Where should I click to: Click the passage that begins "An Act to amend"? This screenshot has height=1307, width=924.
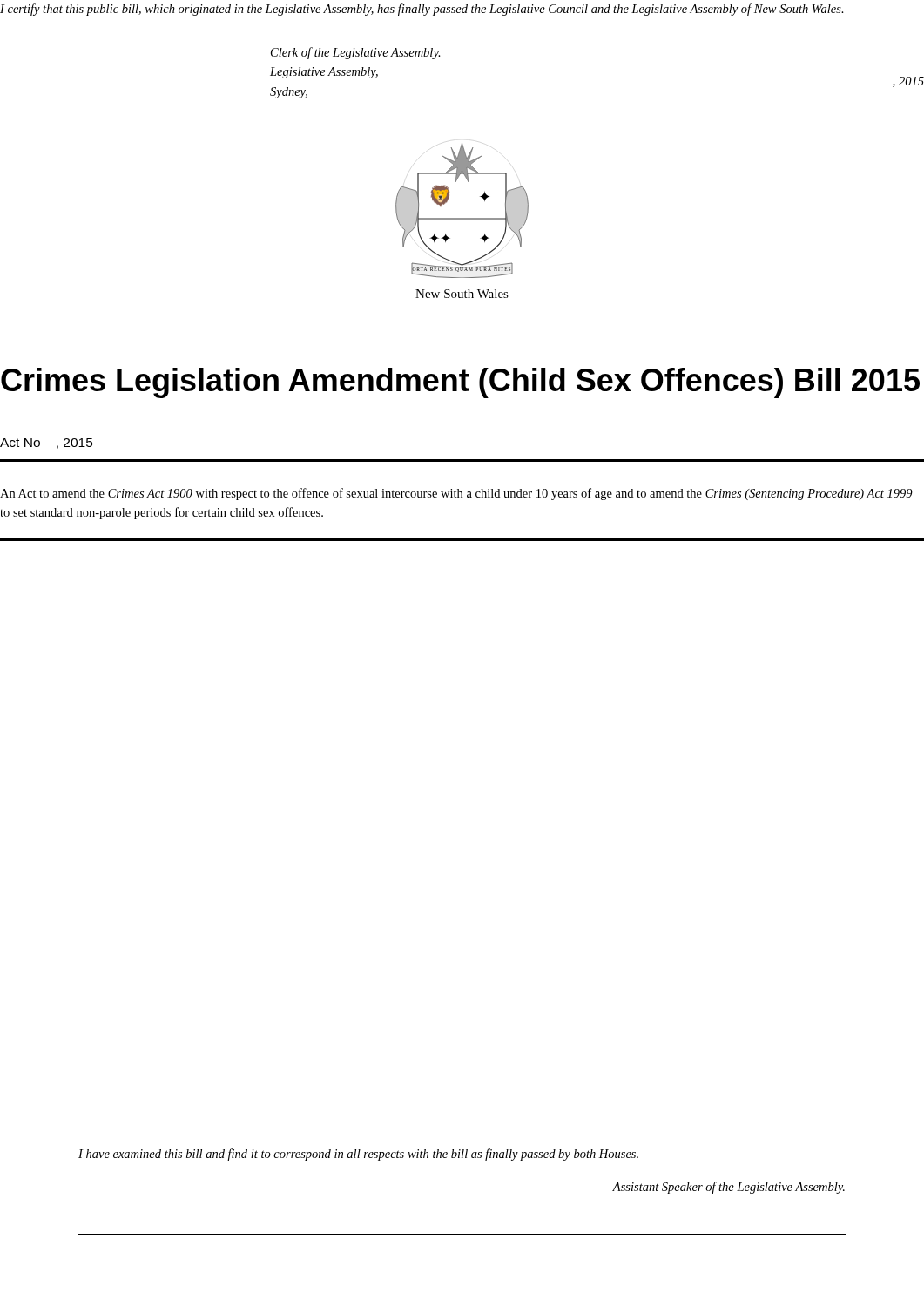pyautogui.click(x=462, y=504)
